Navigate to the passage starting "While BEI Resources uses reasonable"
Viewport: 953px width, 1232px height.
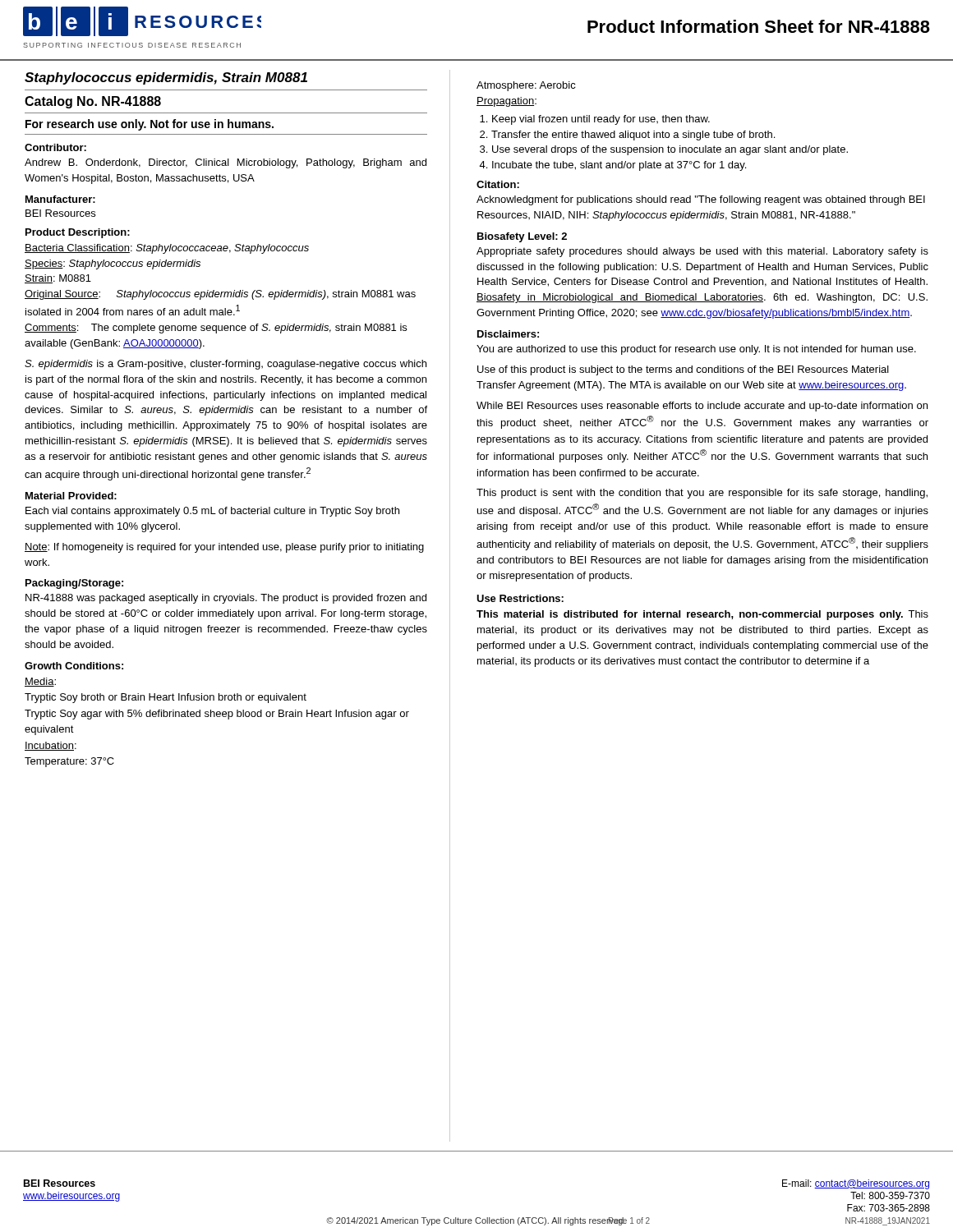[702, 439]
